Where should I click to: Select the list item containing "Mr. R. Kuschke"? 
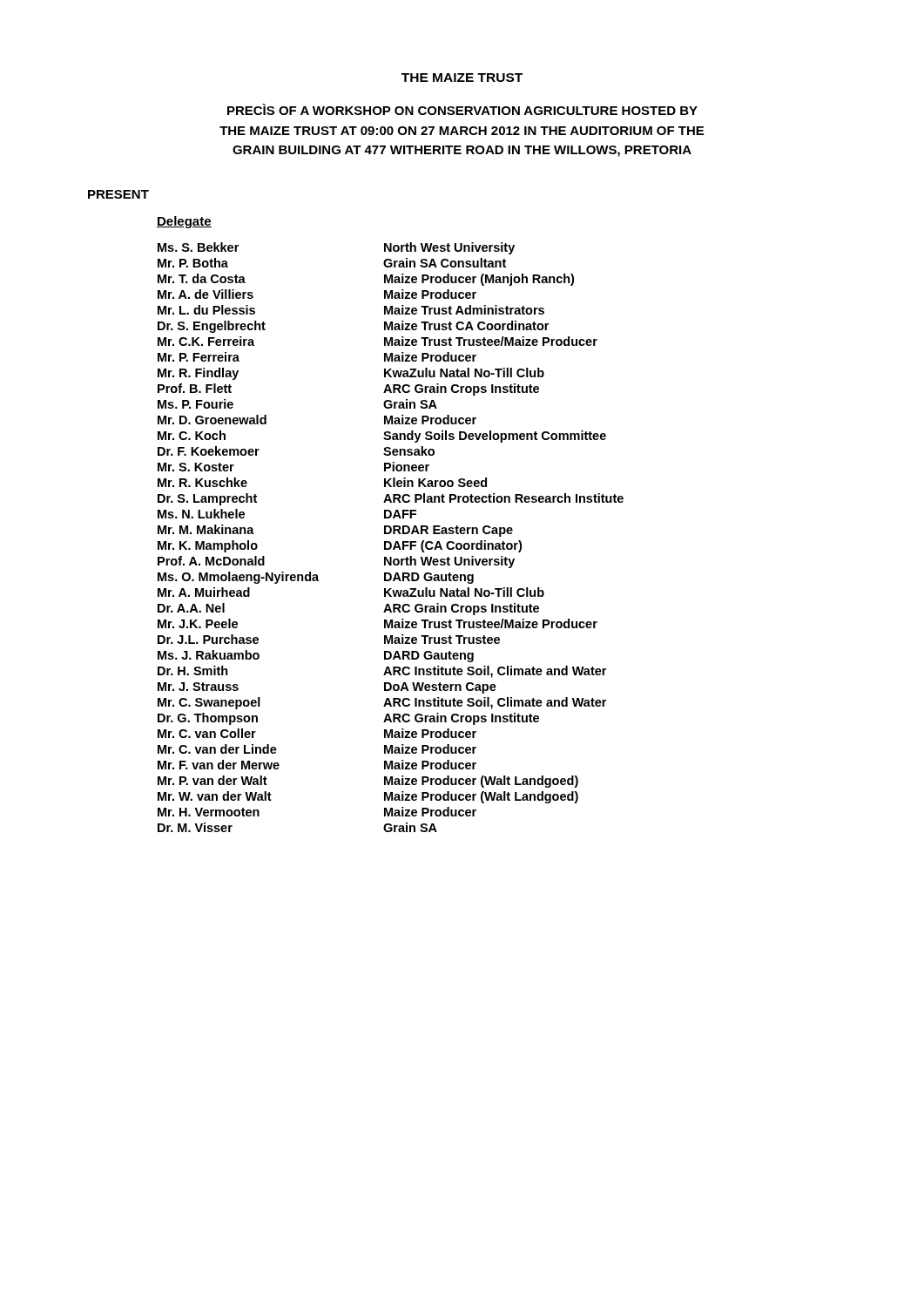pos(202,482)
